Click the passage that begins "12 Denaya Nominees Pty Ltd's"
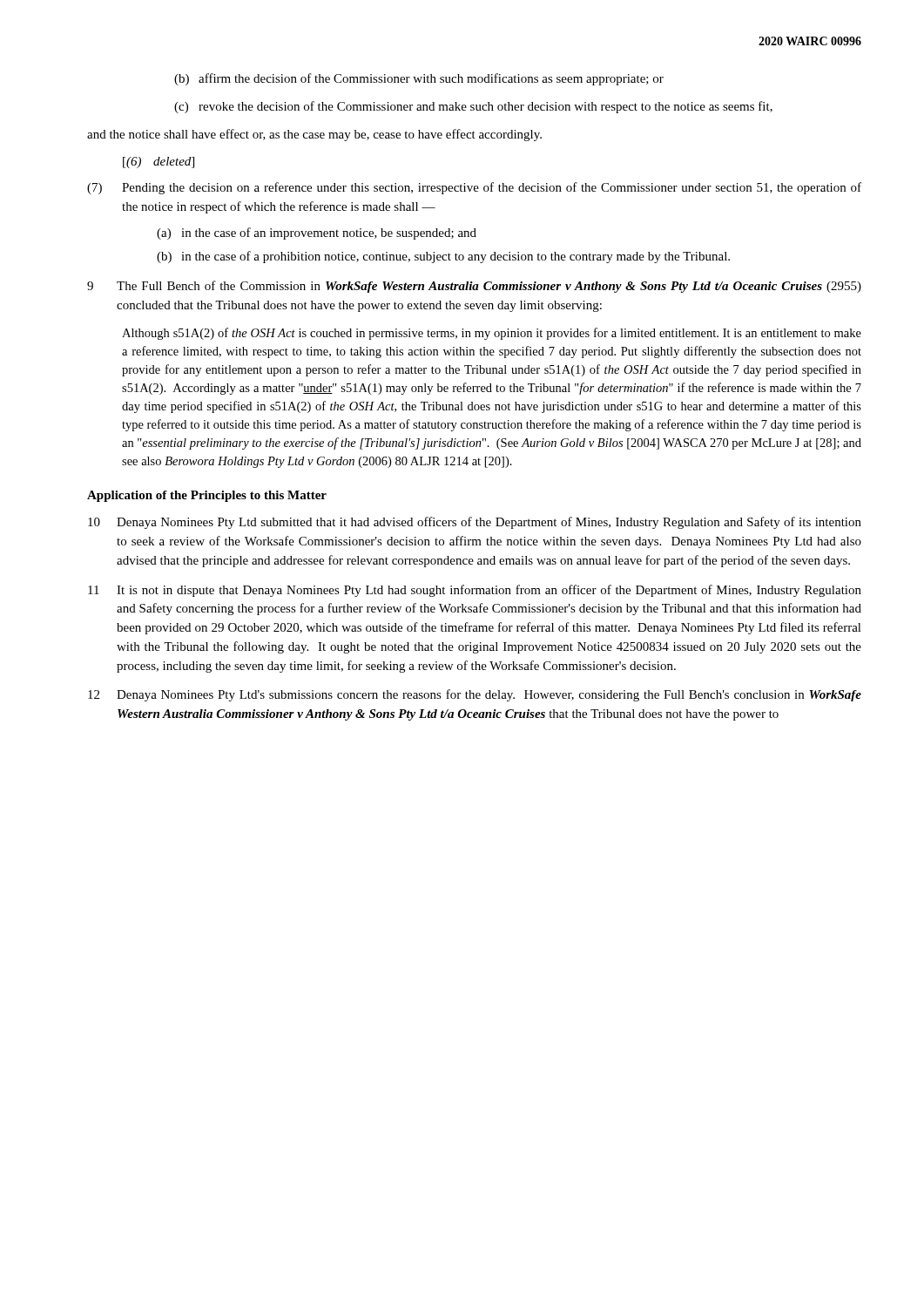 click(474, 705)
